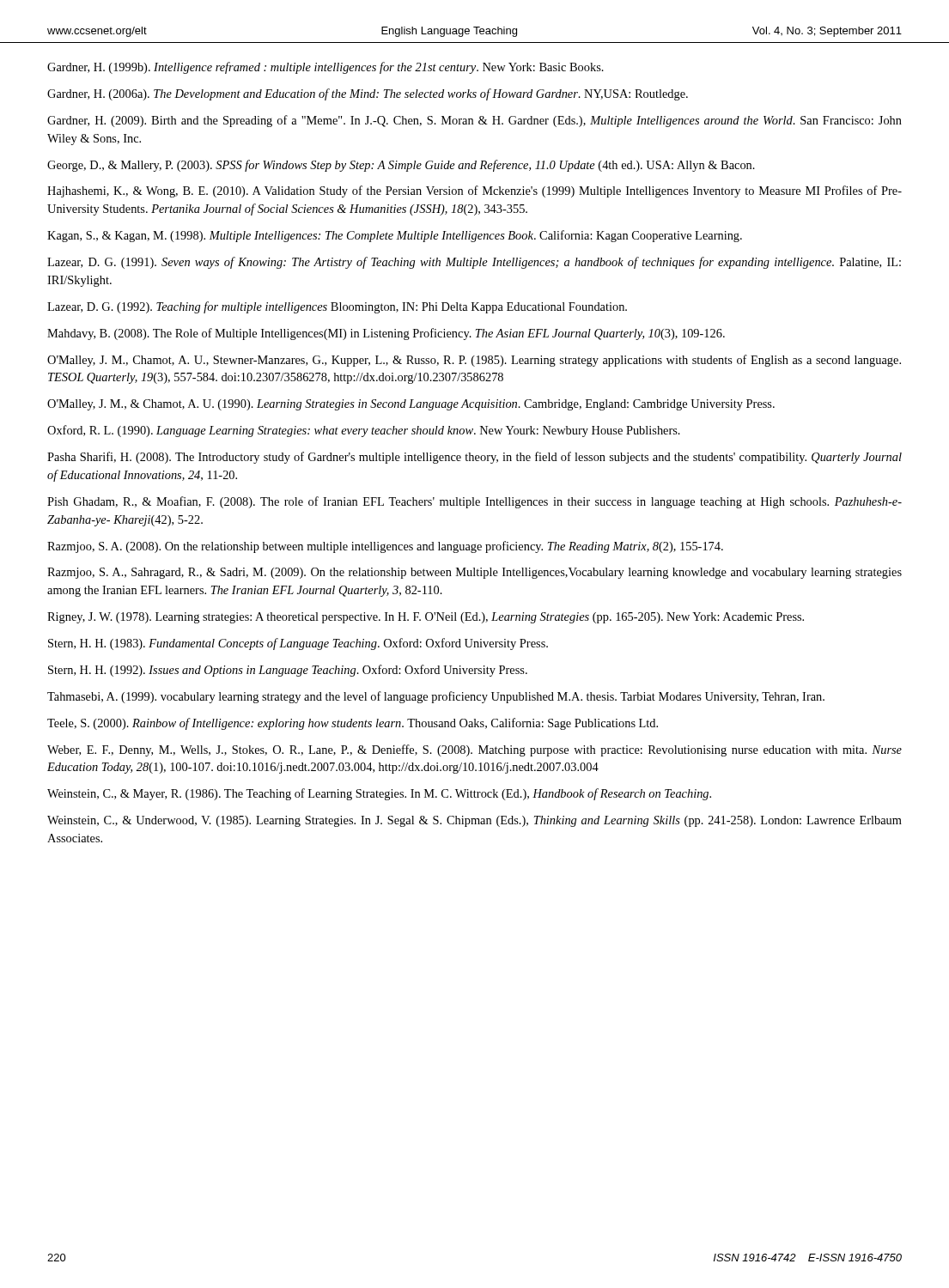Select the element starting "Pasha Sharifi, H. (2008). The Introductory"

click(474, 466)
